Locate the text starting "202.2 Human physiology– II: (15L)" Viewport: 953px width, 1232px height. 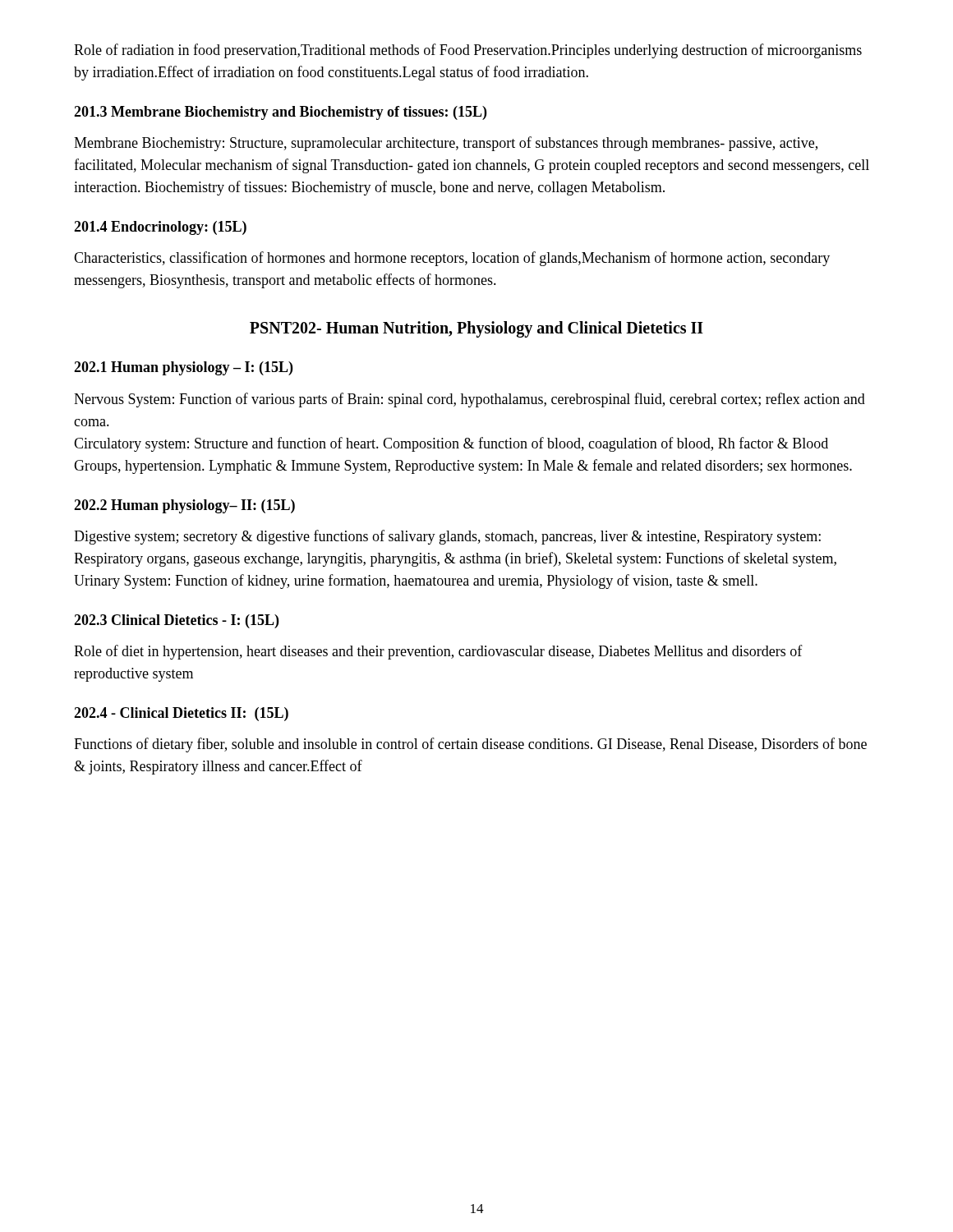[185, 505]
